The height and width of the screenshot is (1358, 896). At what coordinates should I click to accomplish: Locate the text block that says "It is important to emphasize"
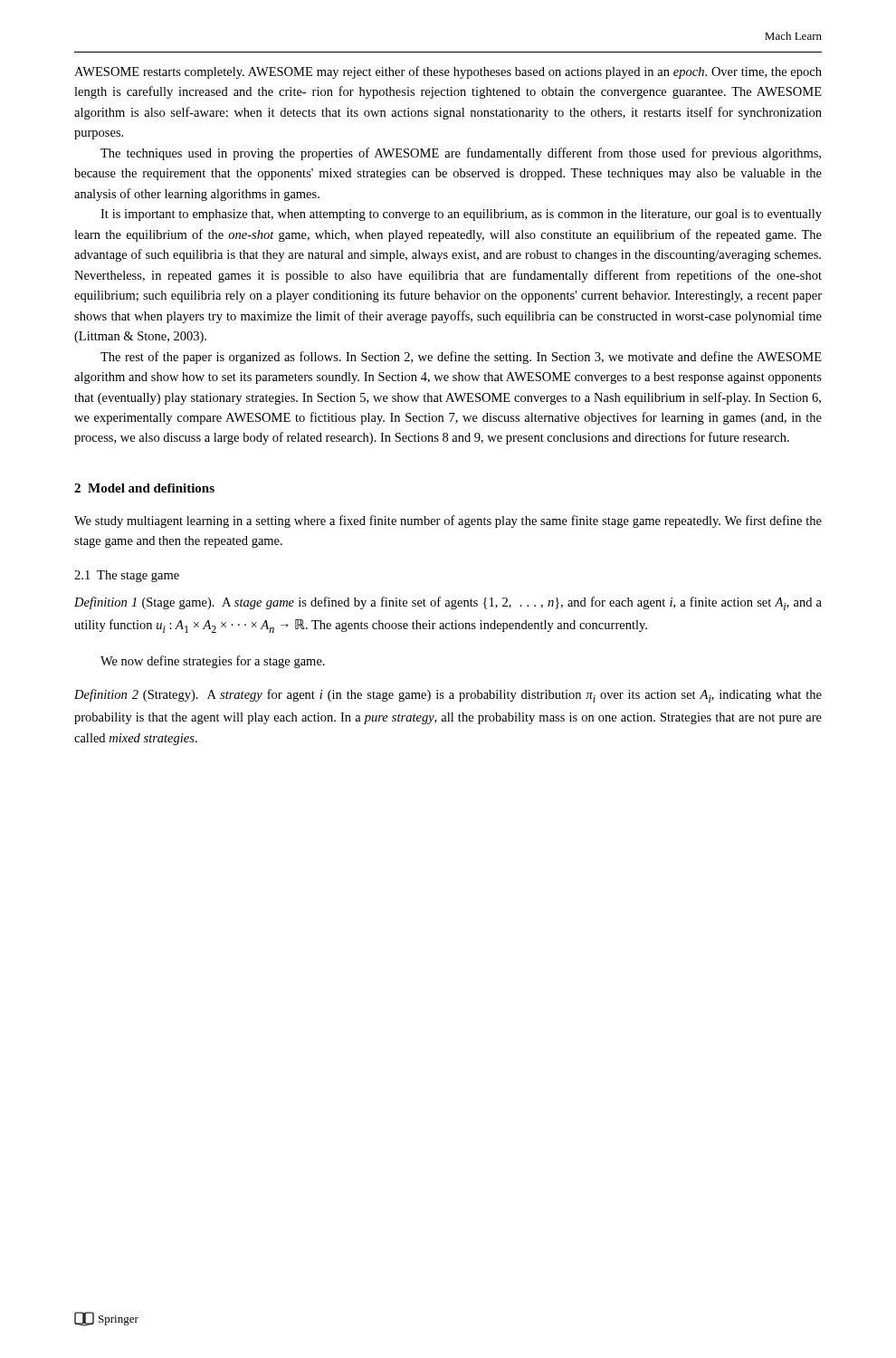(448, 275)
